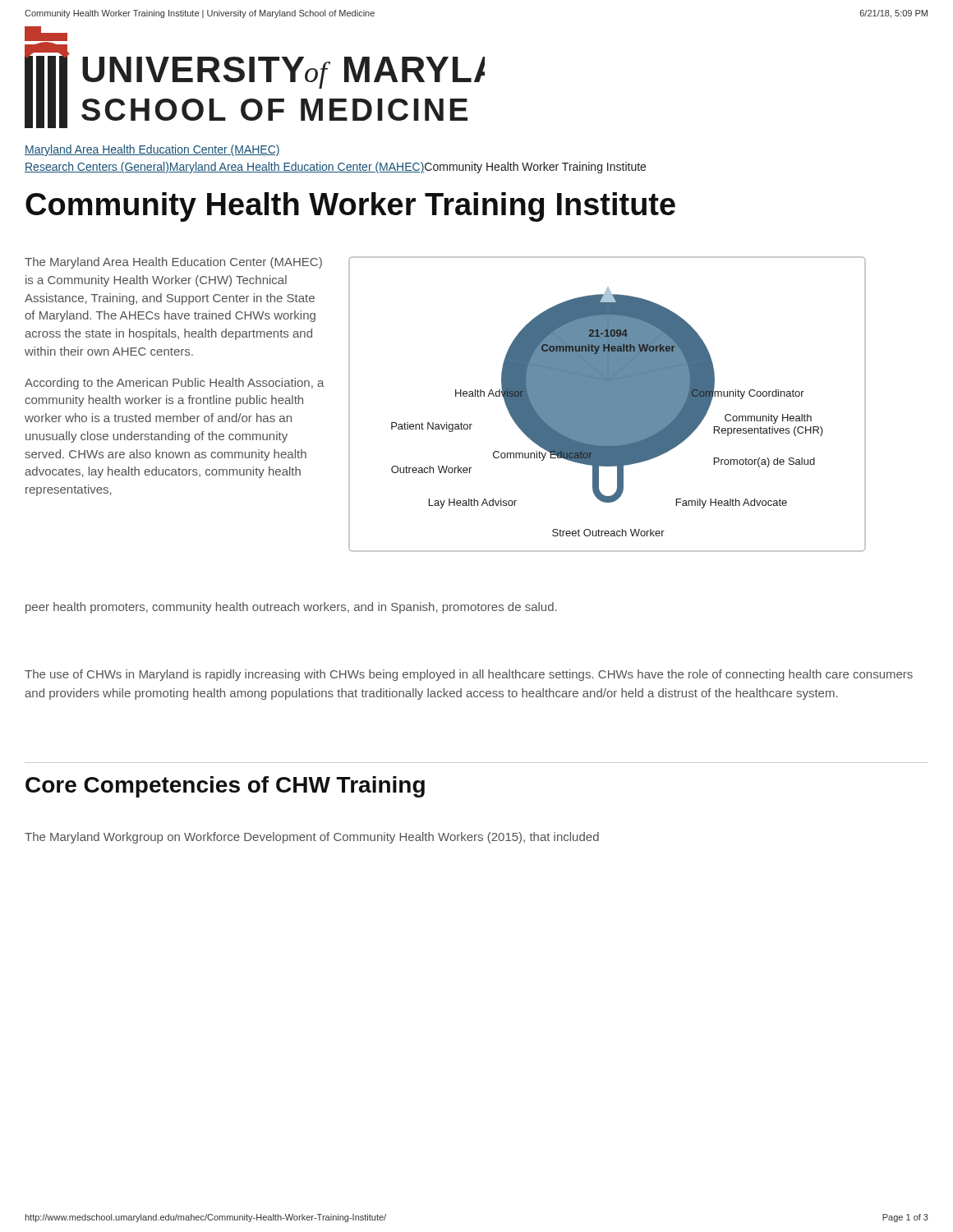
Task: Find the logo
Action: [x=255, y=80]
